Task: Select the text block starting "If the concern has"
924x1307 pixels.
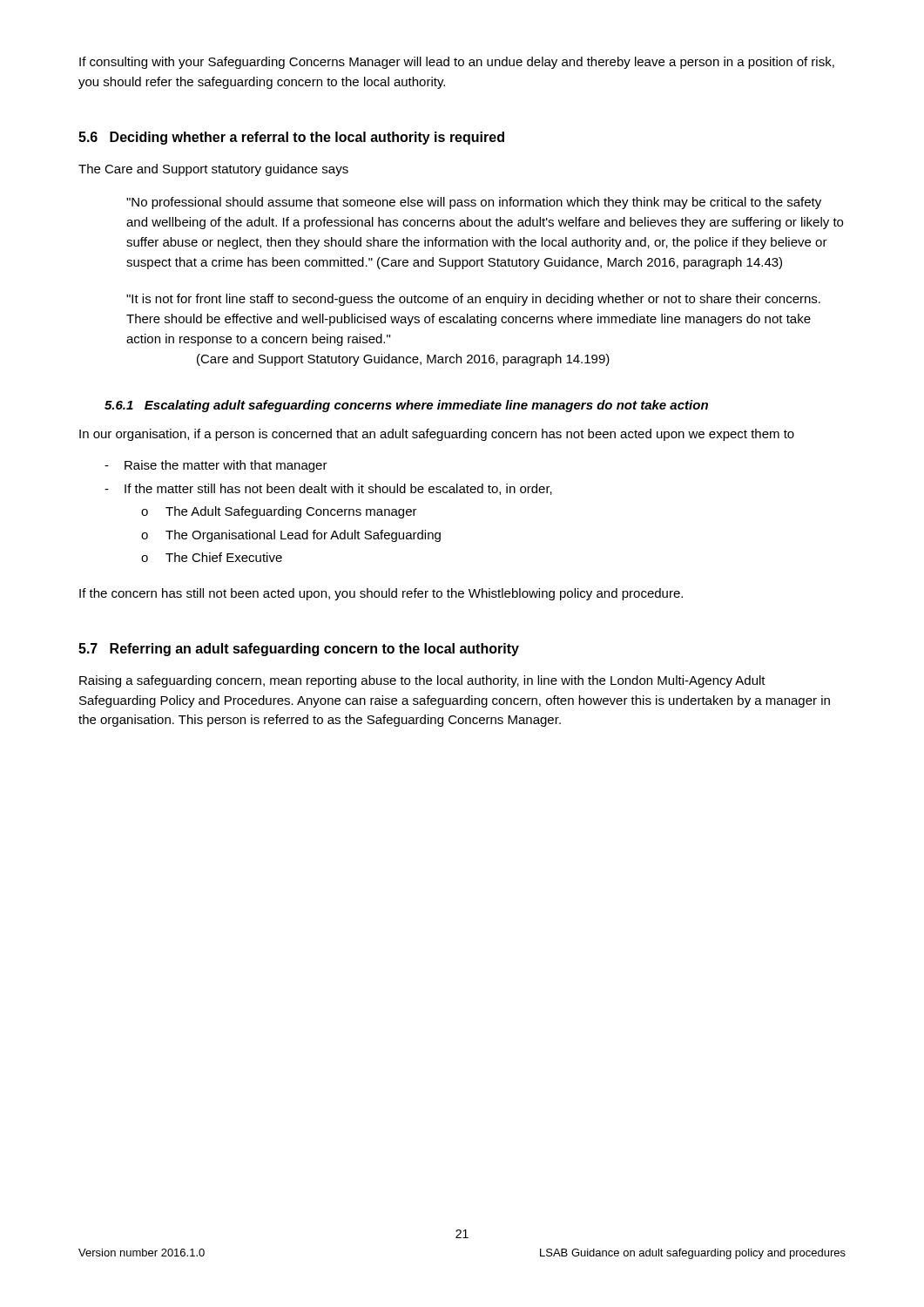Action: [381, 593]
